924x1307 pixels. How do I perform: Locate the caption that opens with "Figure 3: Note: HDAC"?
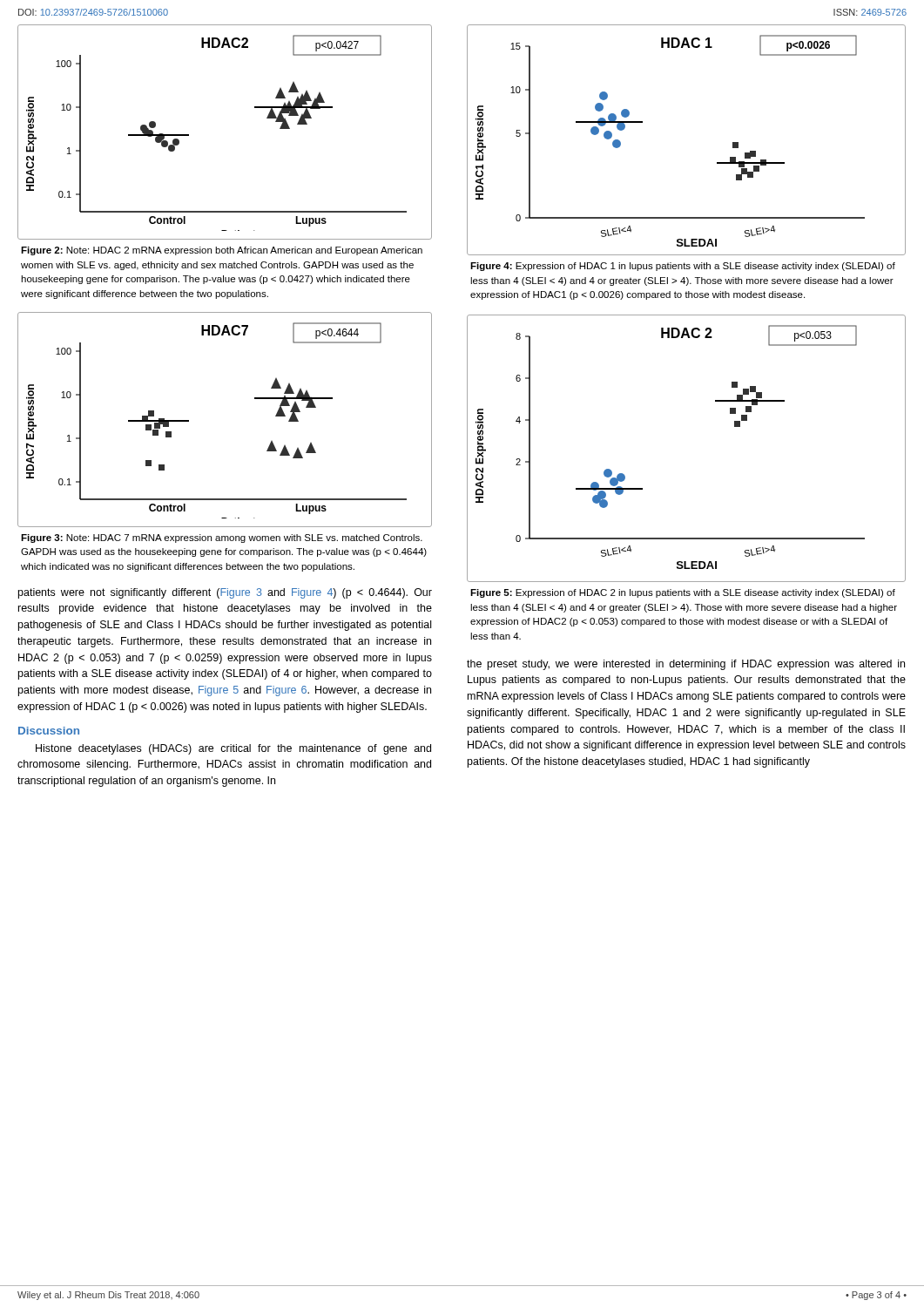point(224,552)
